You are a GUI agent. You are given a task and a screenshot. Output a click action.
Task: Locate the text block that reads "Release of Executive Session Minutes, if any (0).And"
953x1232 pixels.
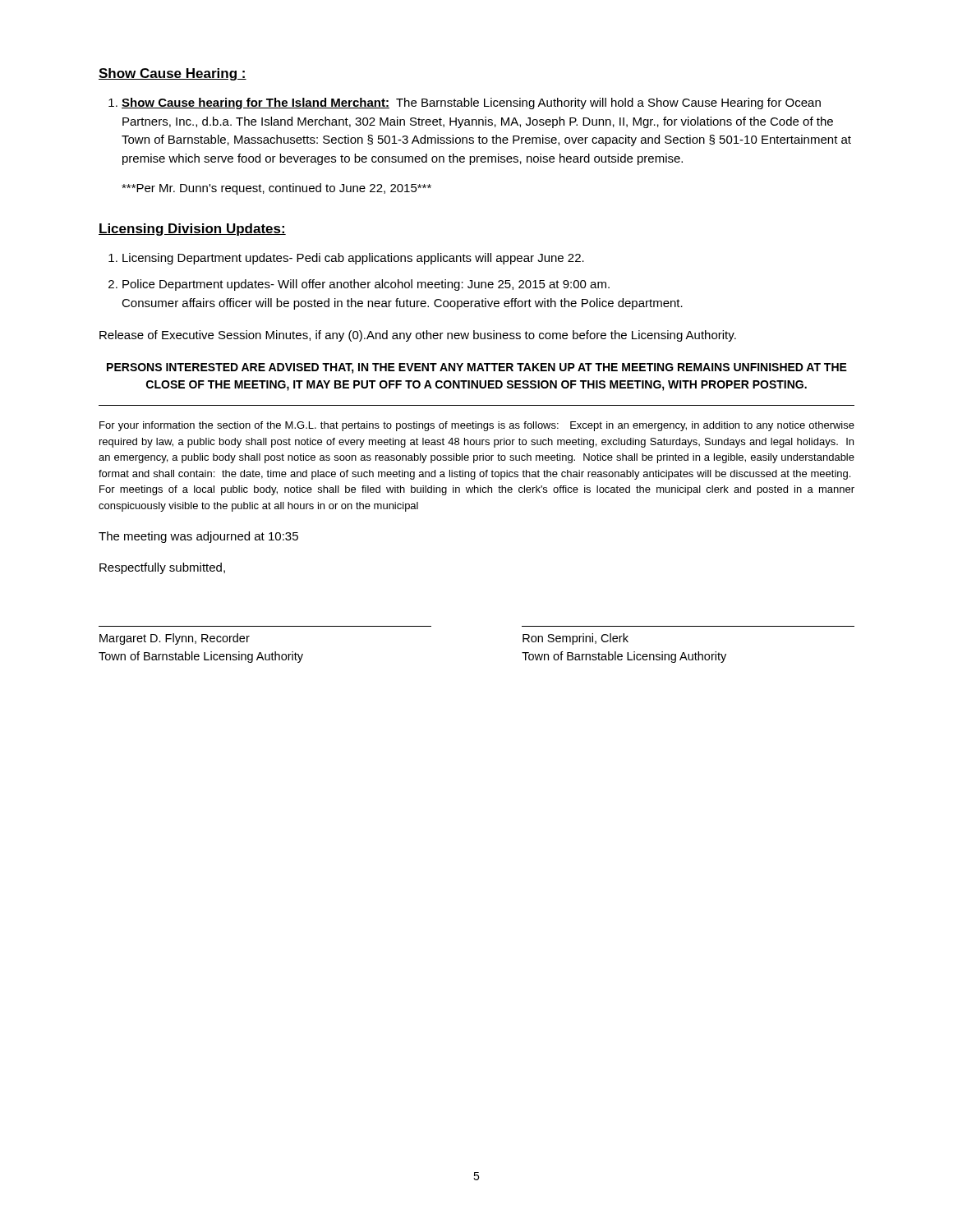point(476,335)
